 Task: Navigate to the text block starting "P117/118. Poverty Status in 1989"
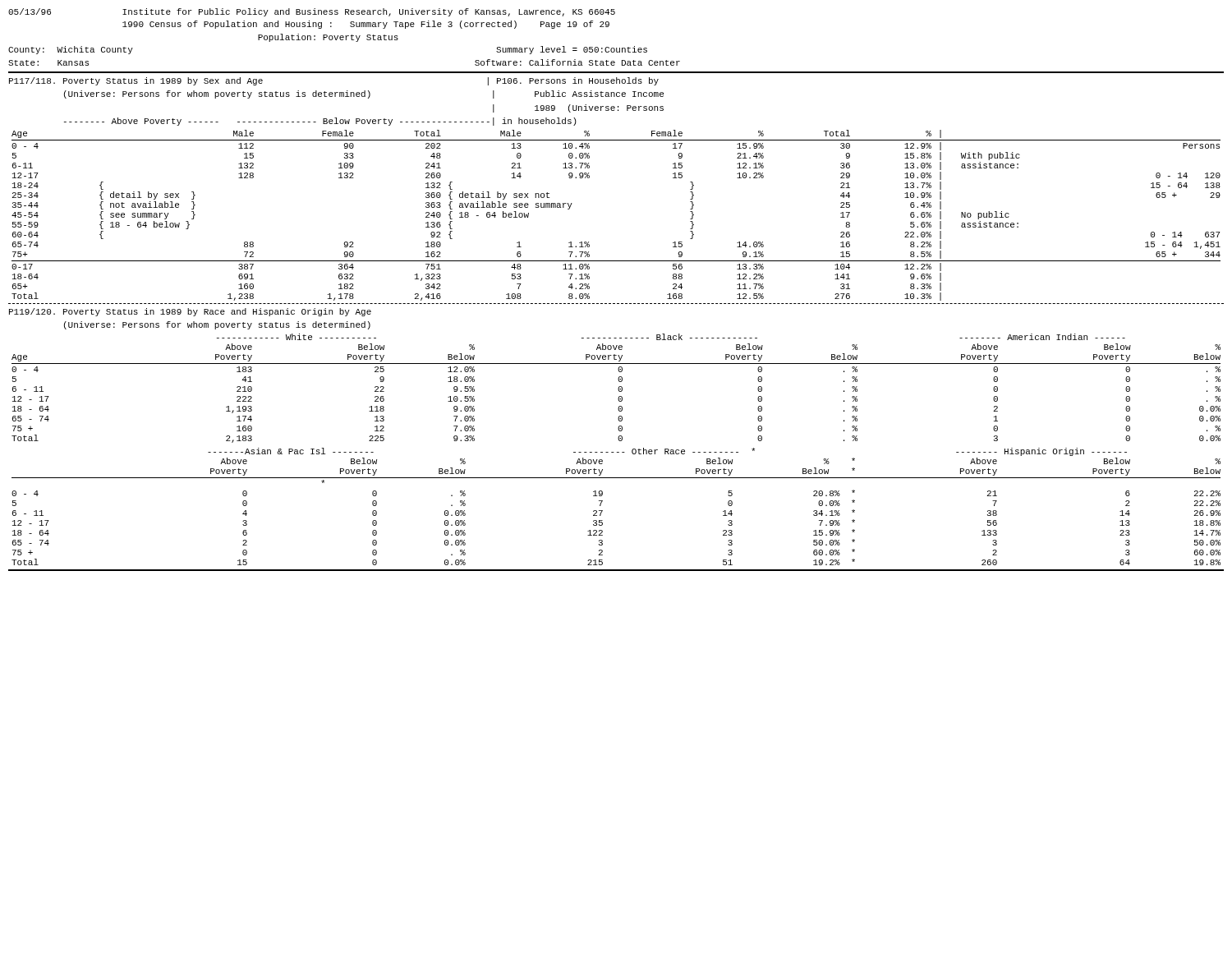[336, 102]
